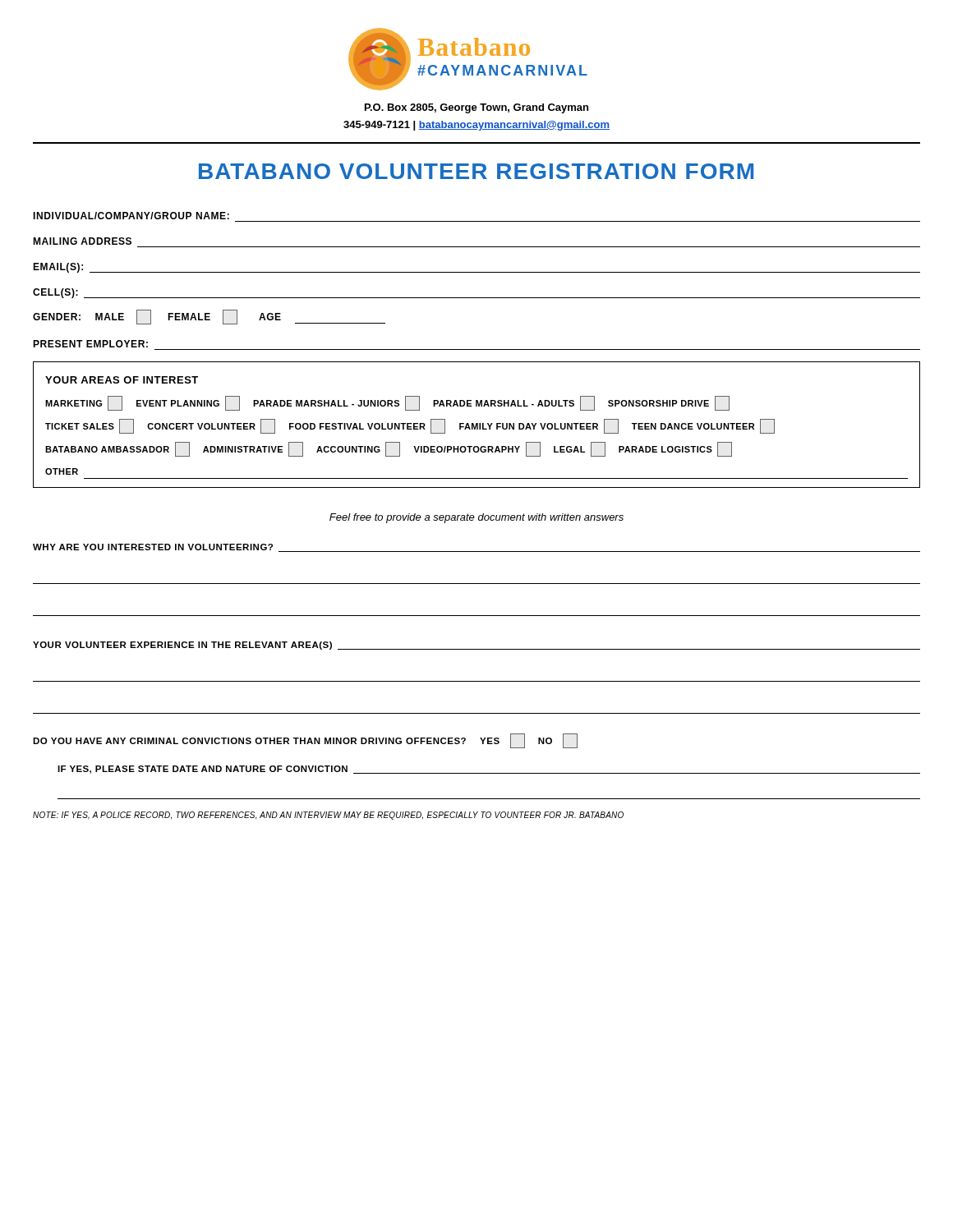Click where it says "BATABANO VOLUNTEER REGISTRATION FORM"

(x=476, y=171)
